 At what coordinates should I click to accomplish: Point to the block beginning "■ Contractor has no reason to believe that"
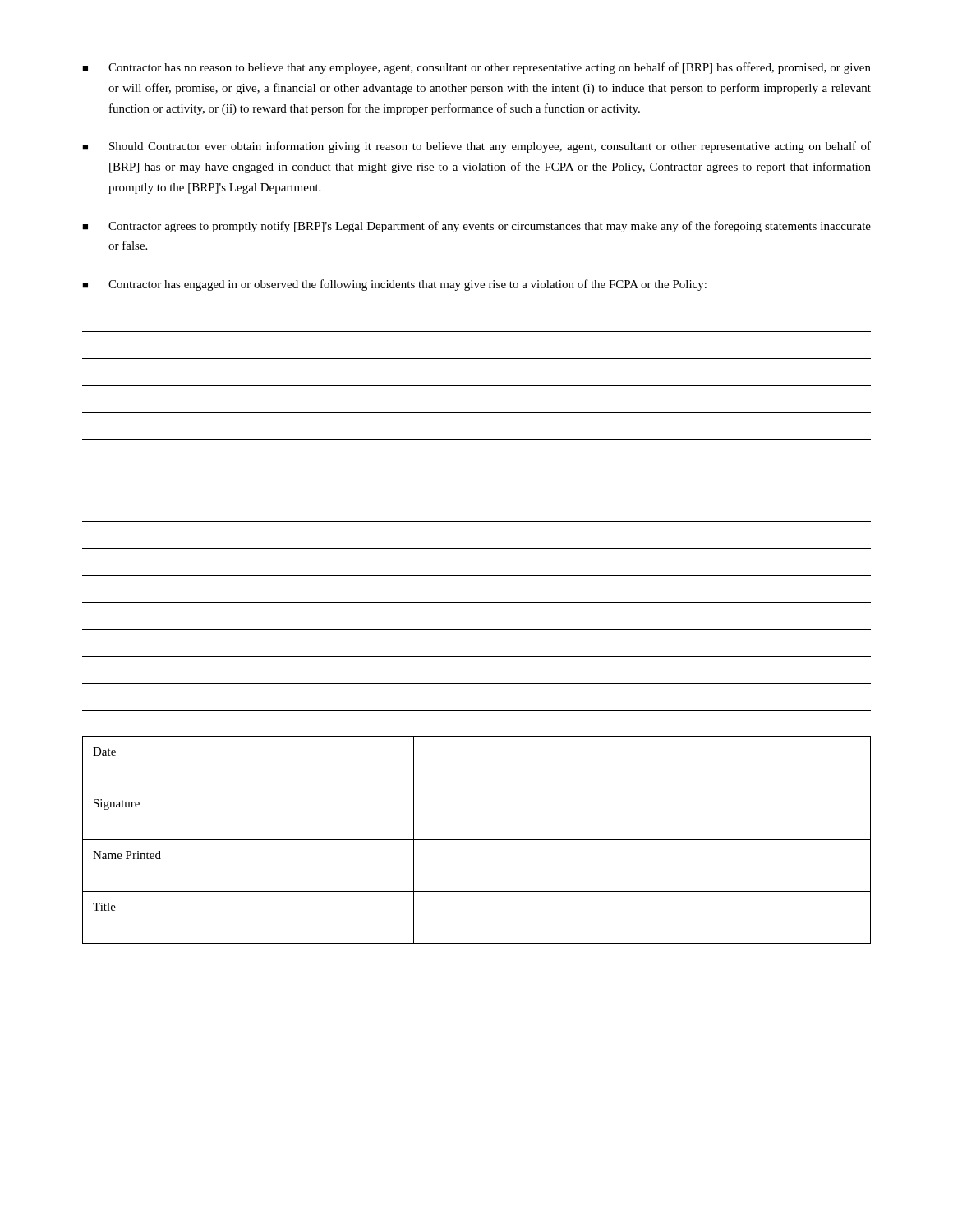click(x=476, y=88)
